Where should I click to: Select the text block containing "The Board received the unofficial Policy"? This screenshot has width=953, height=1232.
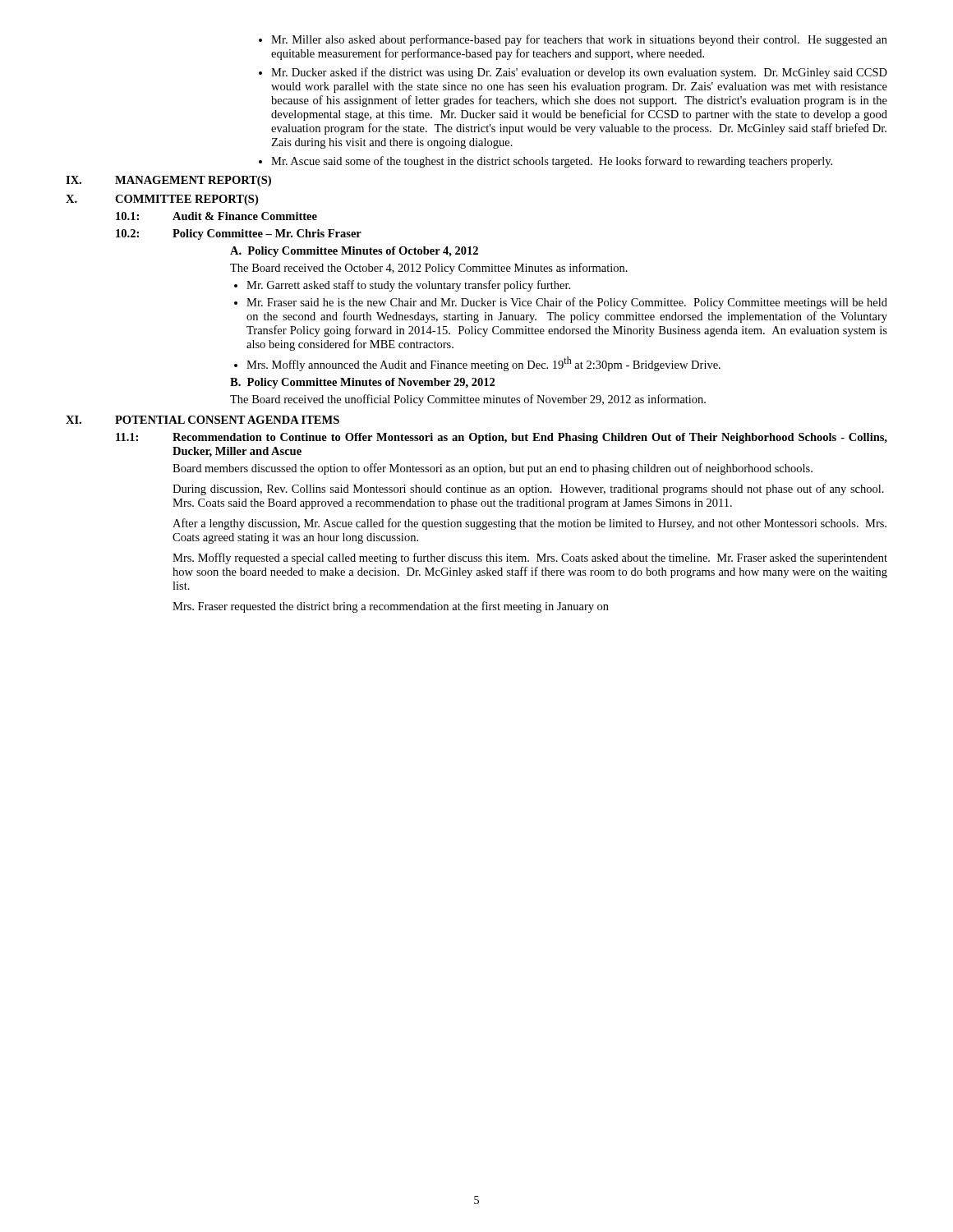[468, 399]
